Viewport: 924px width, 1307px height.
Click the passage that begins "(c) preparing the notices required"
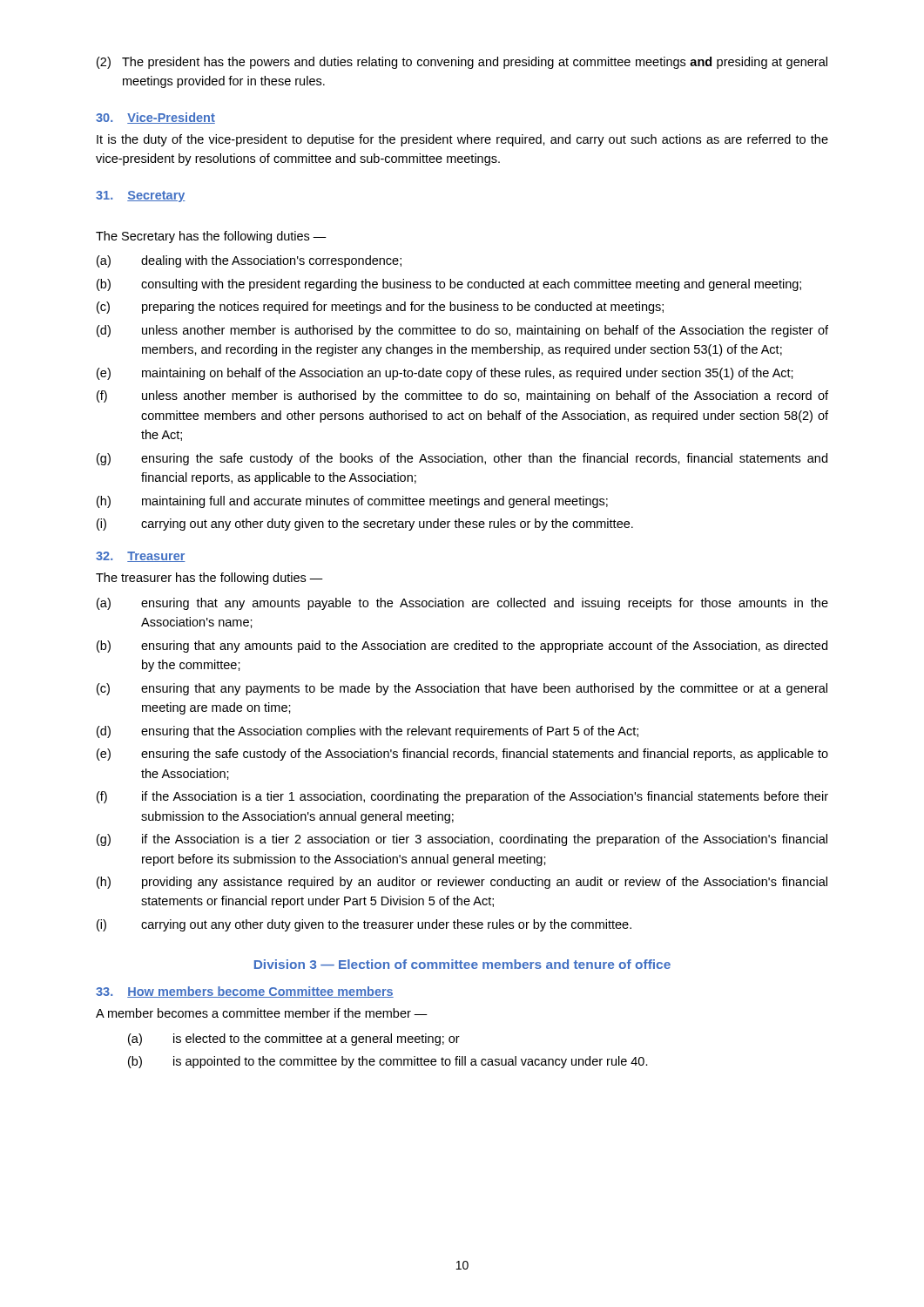tap(462, 307)
